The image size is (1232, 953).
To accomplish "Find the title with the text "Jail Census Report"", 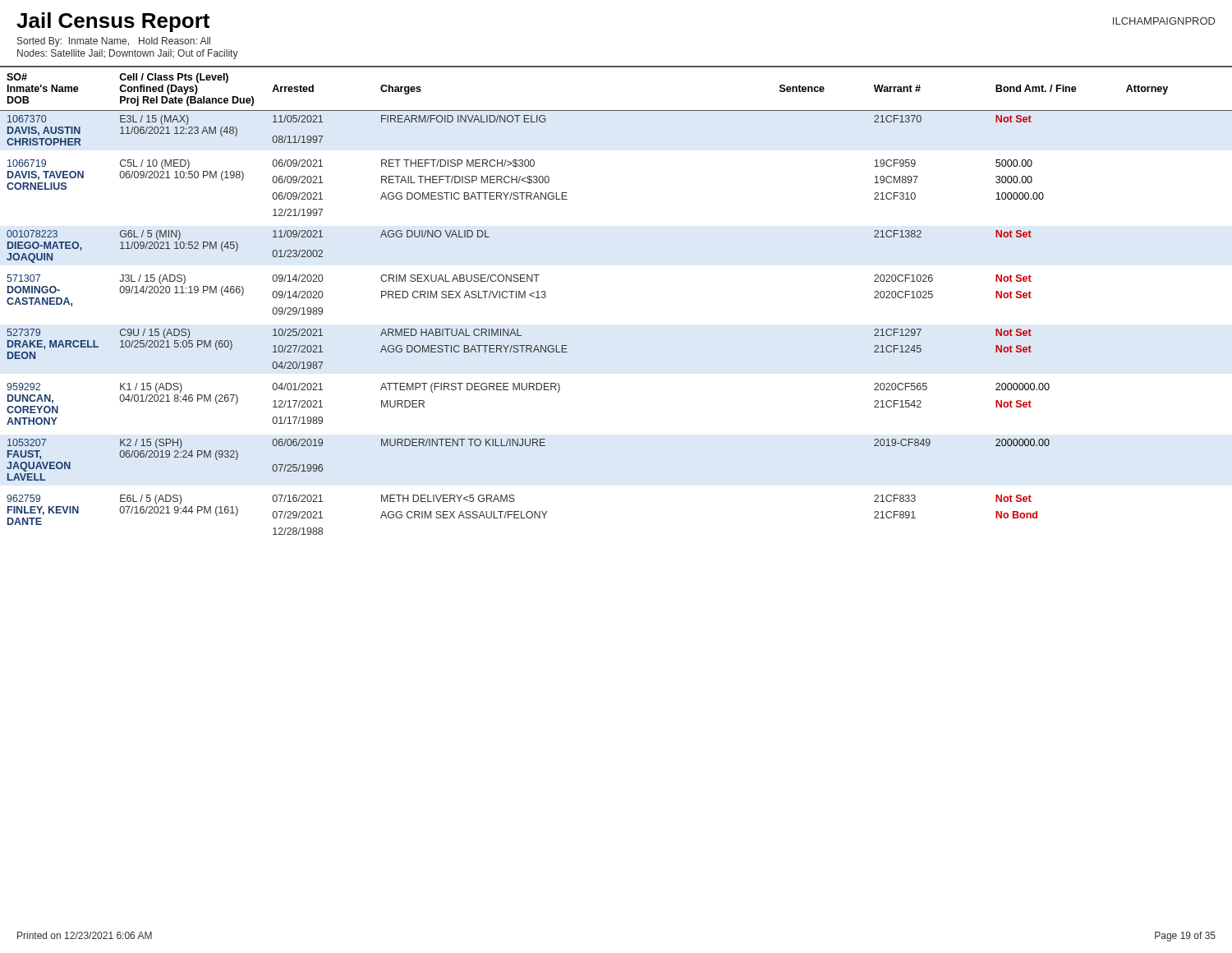I will pos(113,21).
